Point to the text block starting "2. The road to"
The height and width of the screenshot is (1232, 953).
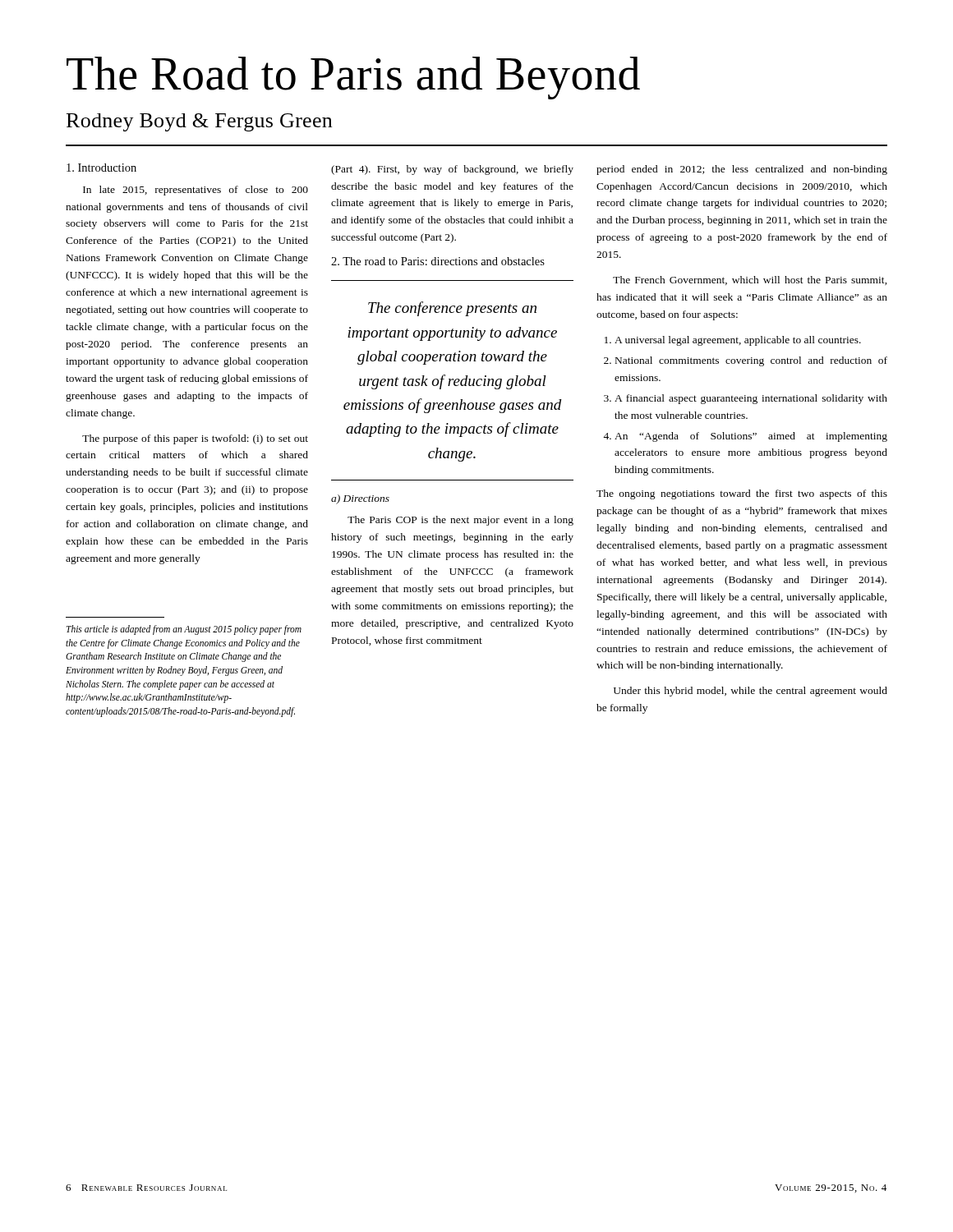coord(452,262)
